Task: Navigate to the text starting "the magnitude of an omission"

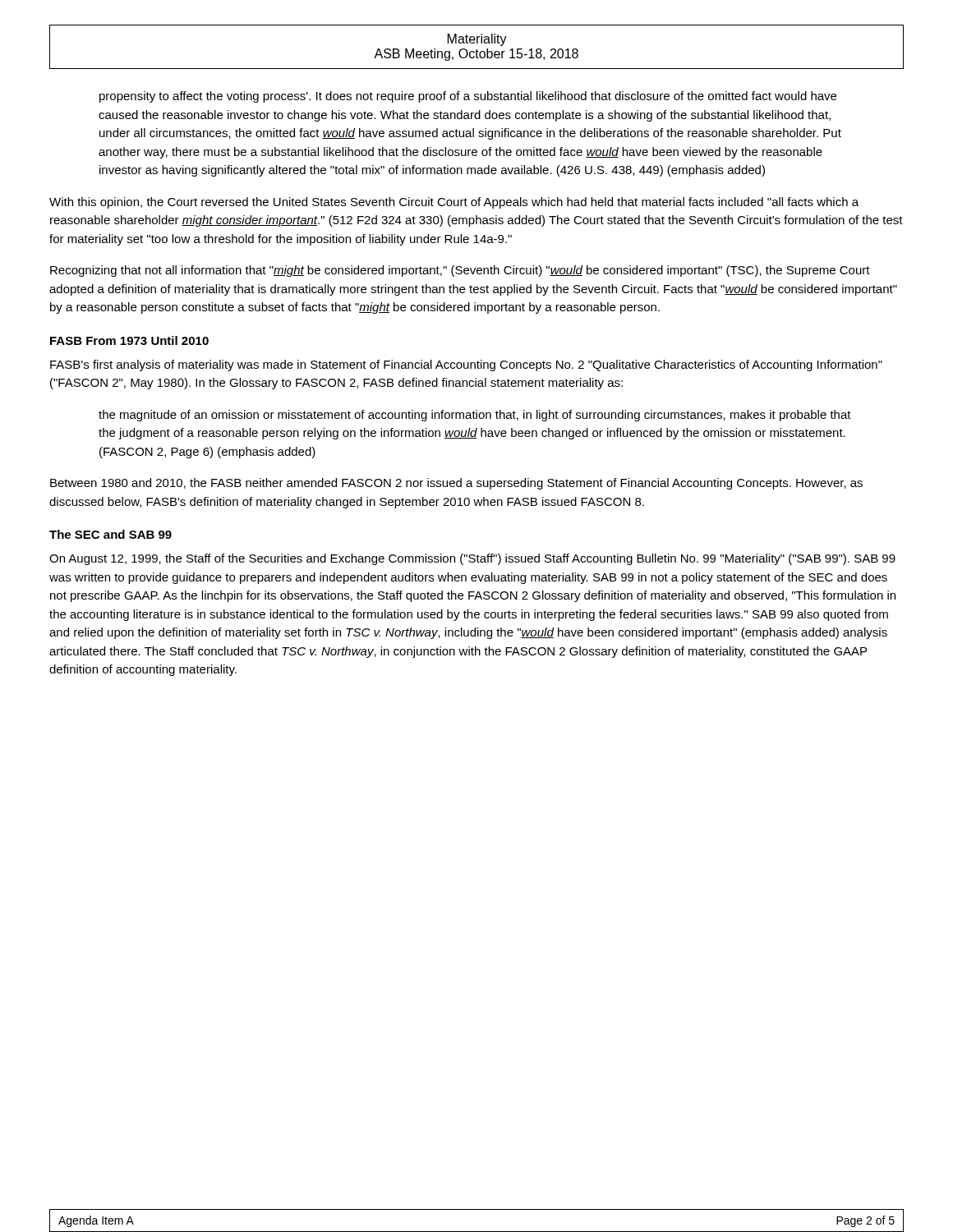Action: pos(475,432)
